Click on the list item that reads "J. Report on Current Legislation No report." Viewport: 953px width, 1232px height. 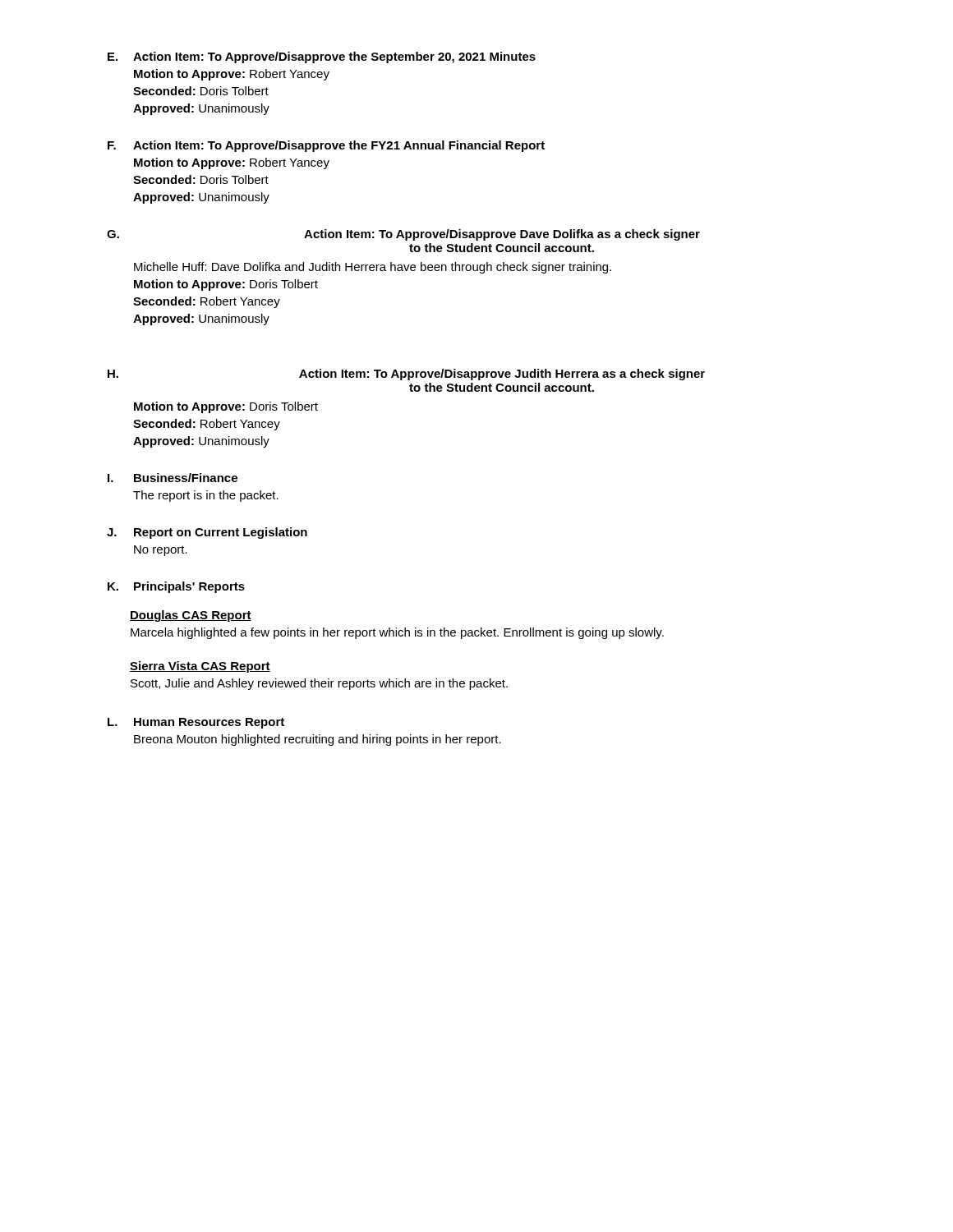click(207, 533)
